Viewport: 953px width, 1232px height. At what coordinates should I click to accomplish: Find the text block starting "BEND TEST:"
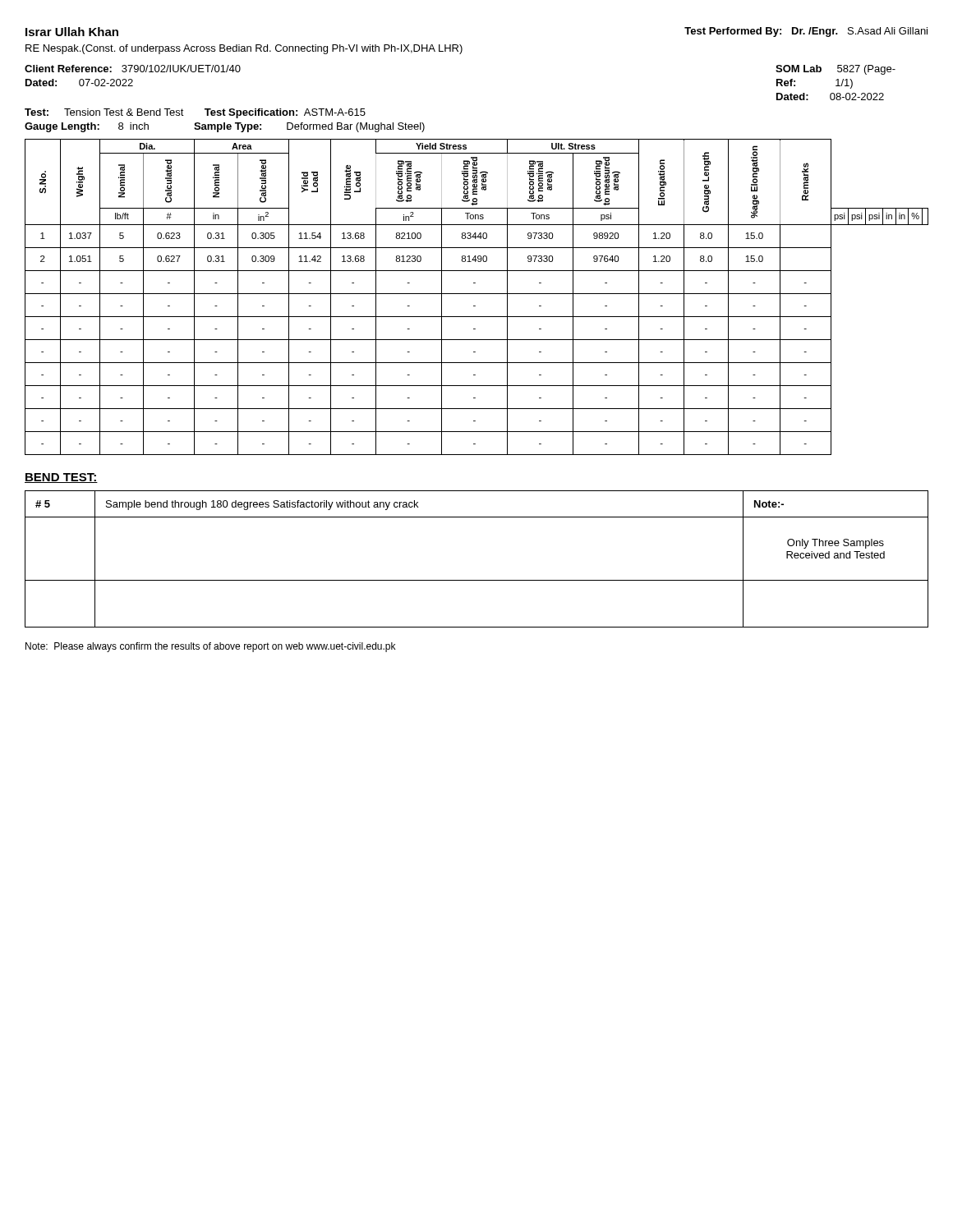(61, 476)
